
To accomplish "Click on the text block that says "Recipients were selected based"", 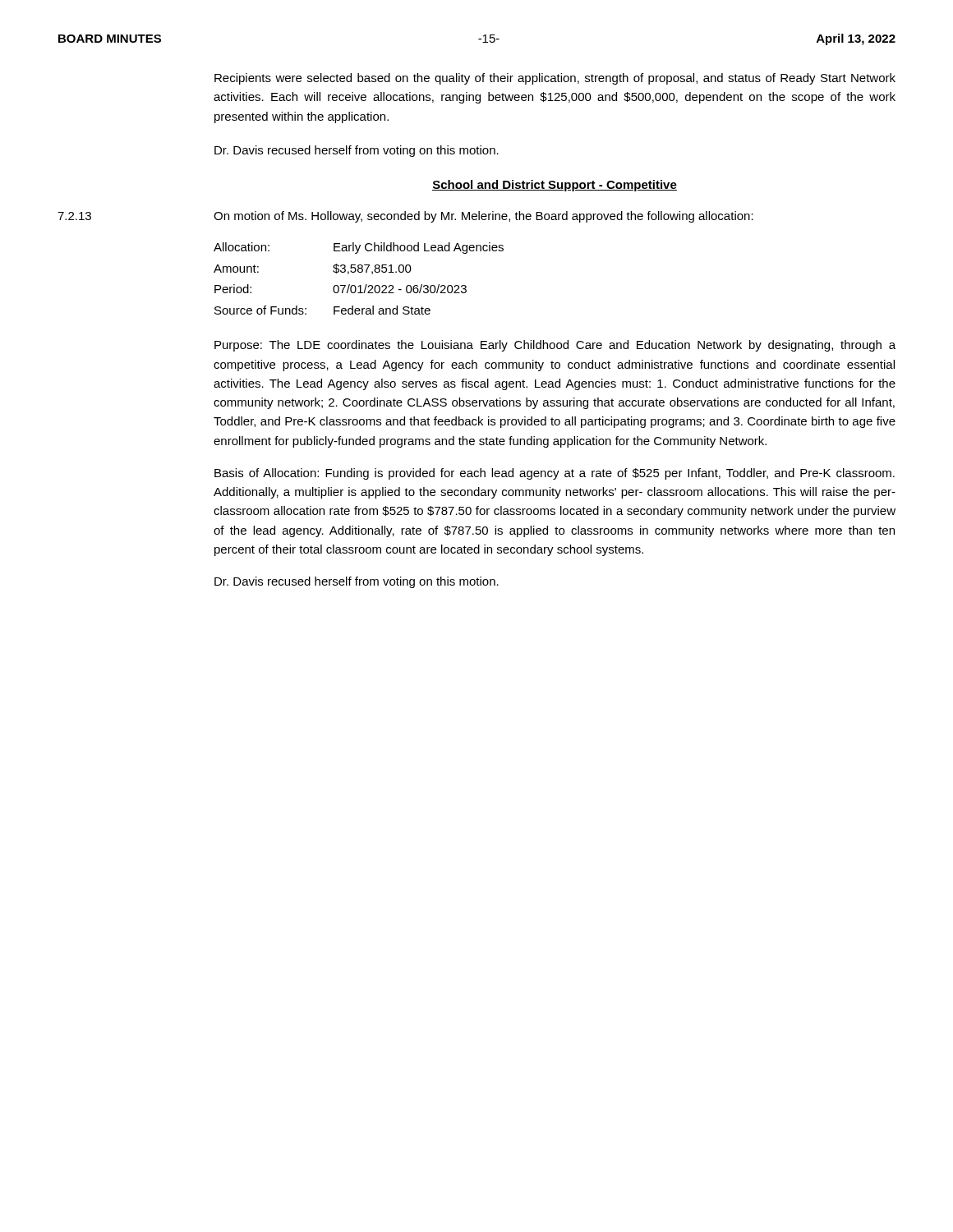I will pos(555,97).
